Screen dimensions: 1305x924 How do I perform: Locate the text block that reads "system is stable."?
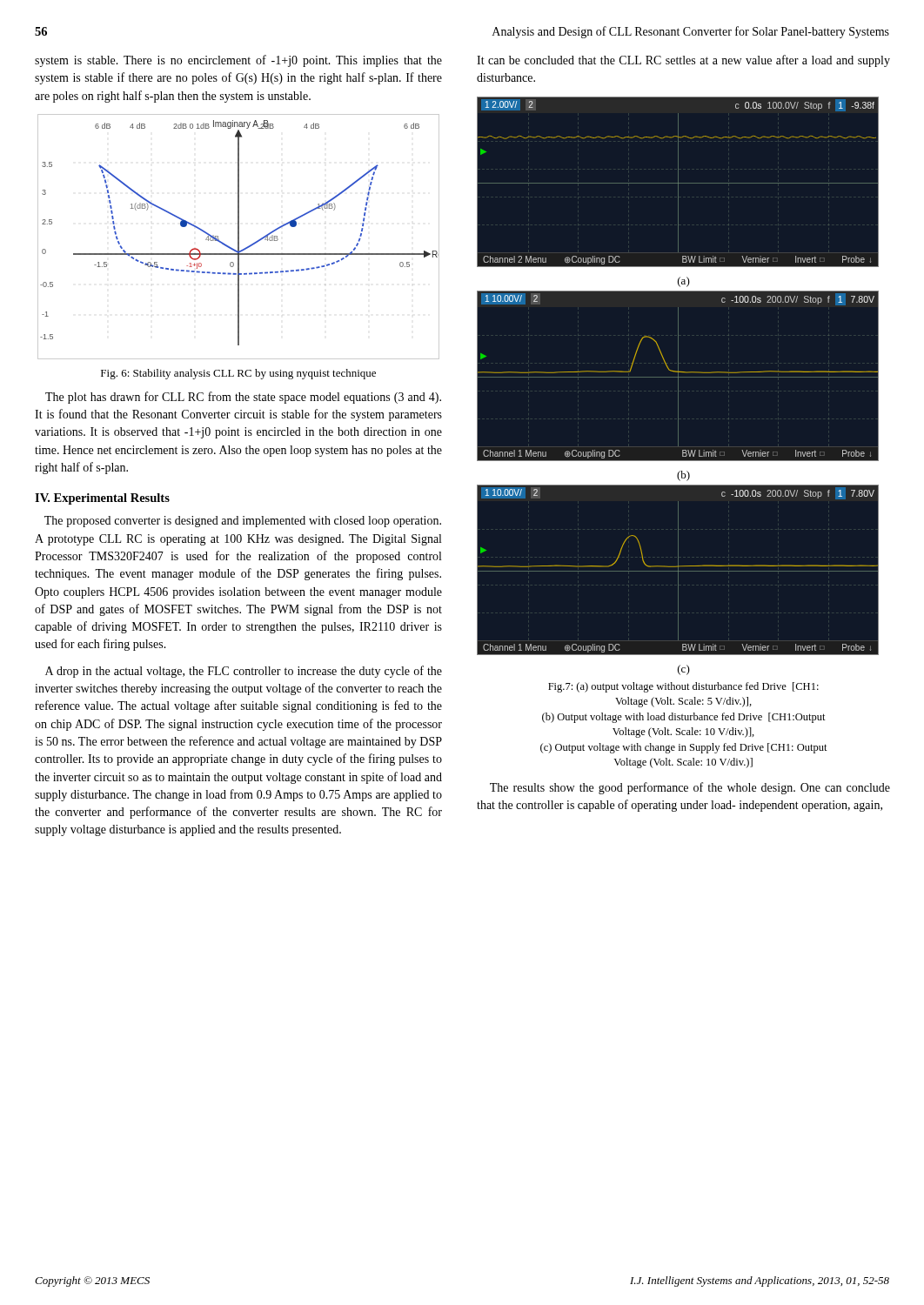click(238, 78)
